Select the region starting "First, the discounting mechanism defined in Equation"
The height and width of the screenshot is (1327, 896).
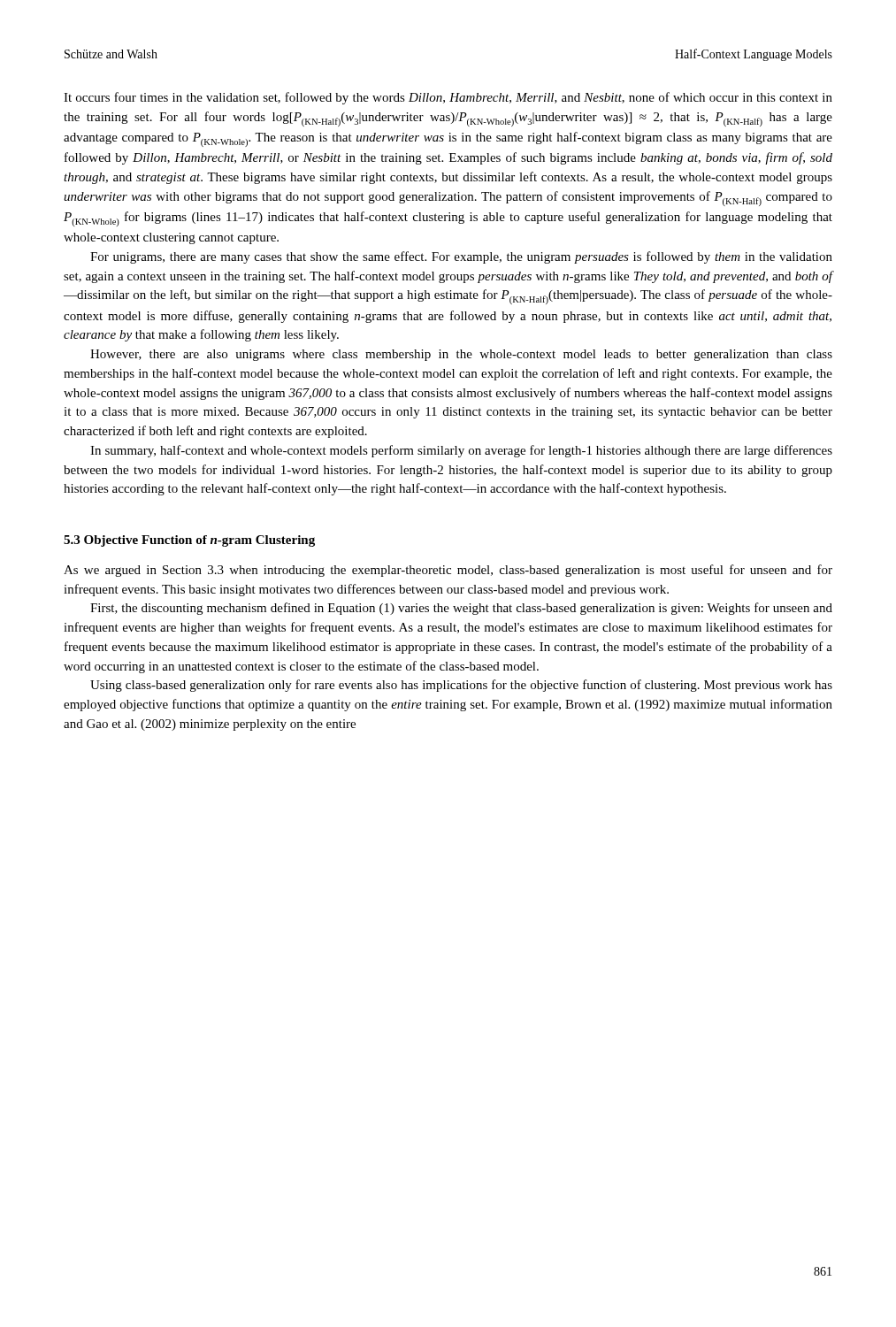click(x=448, y=638)
